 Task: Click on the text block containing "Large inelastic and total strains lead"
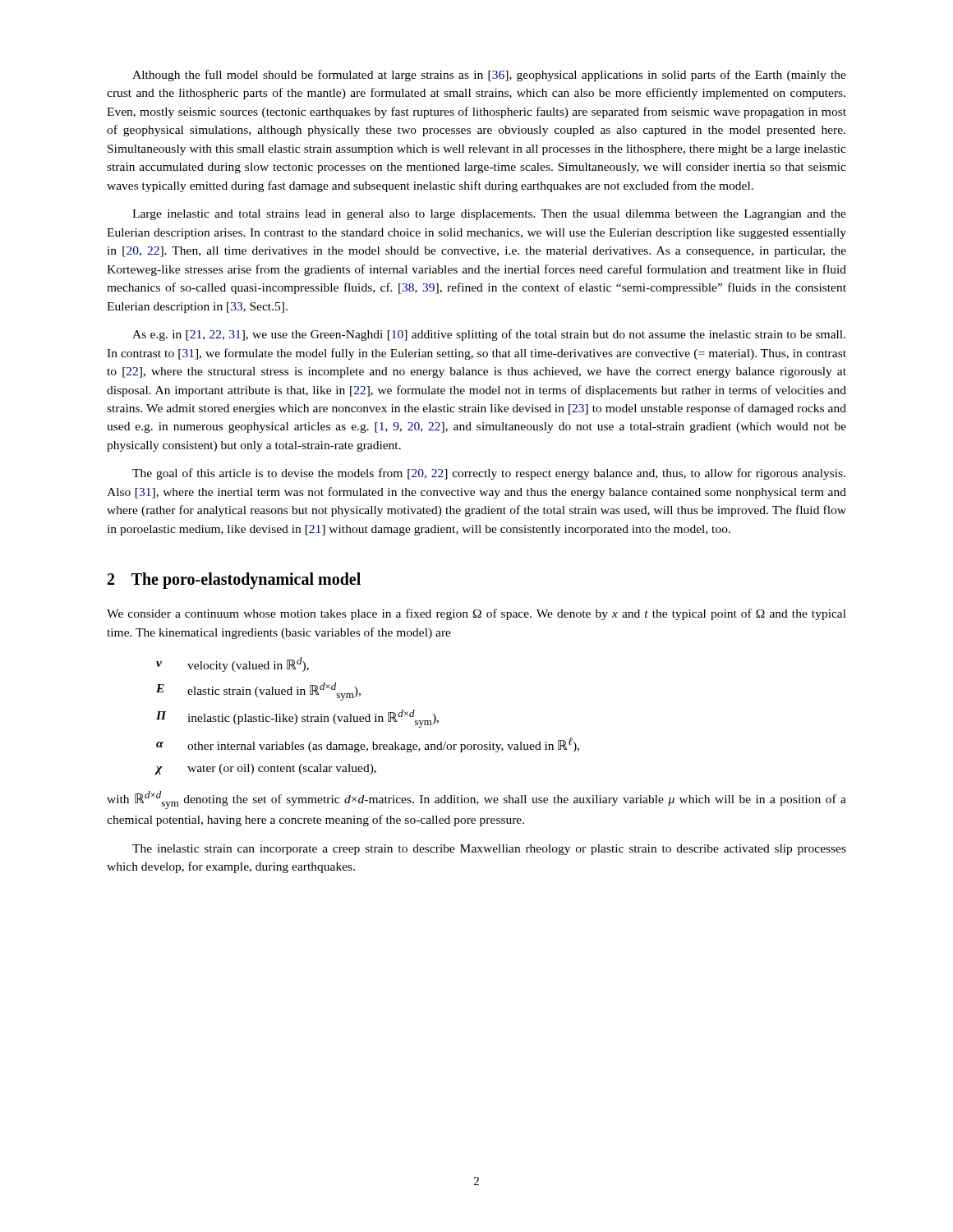476,259
